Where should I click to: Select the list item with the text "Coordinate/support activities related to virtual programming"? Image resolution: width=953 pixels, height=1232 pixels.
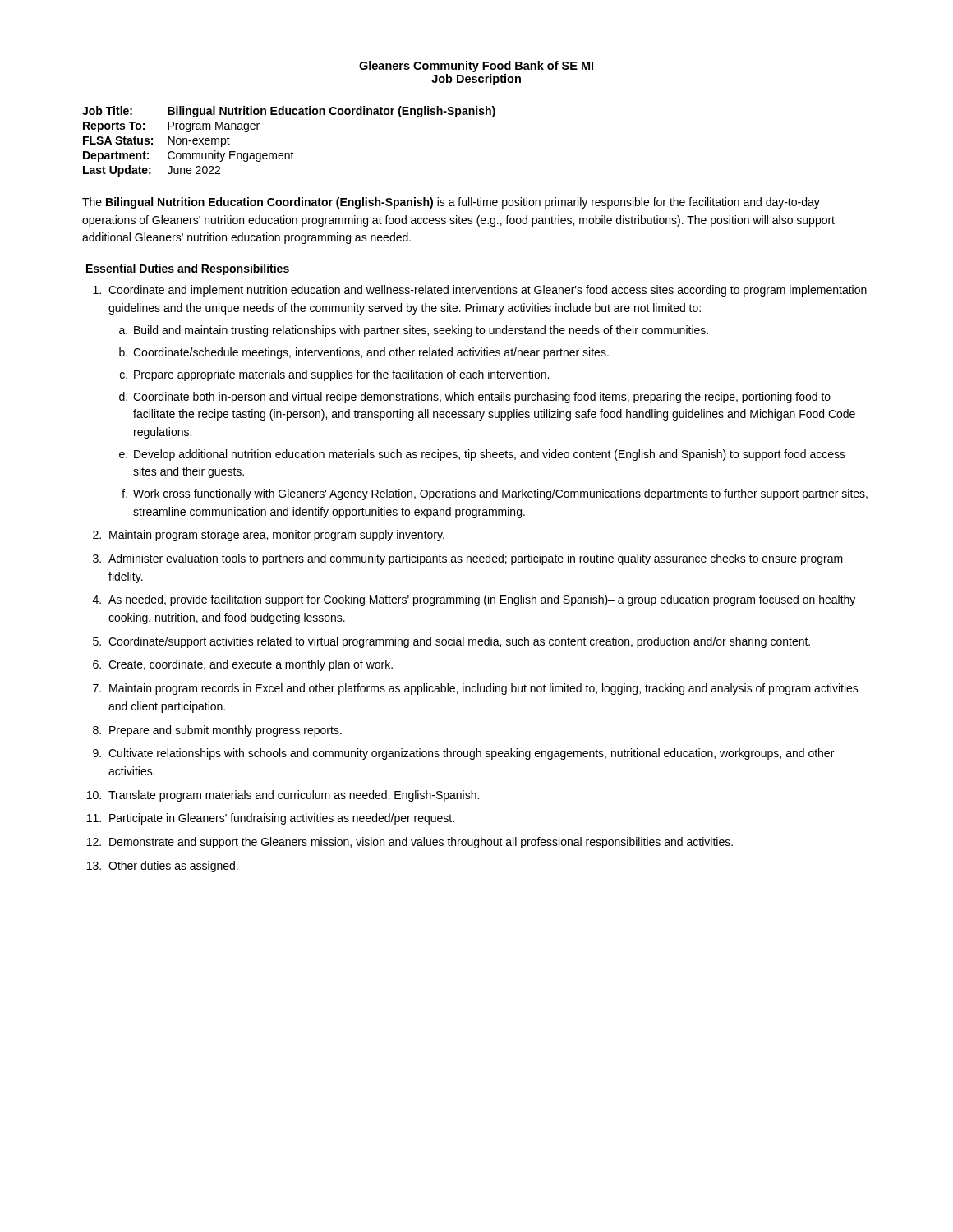coord(460,641)
